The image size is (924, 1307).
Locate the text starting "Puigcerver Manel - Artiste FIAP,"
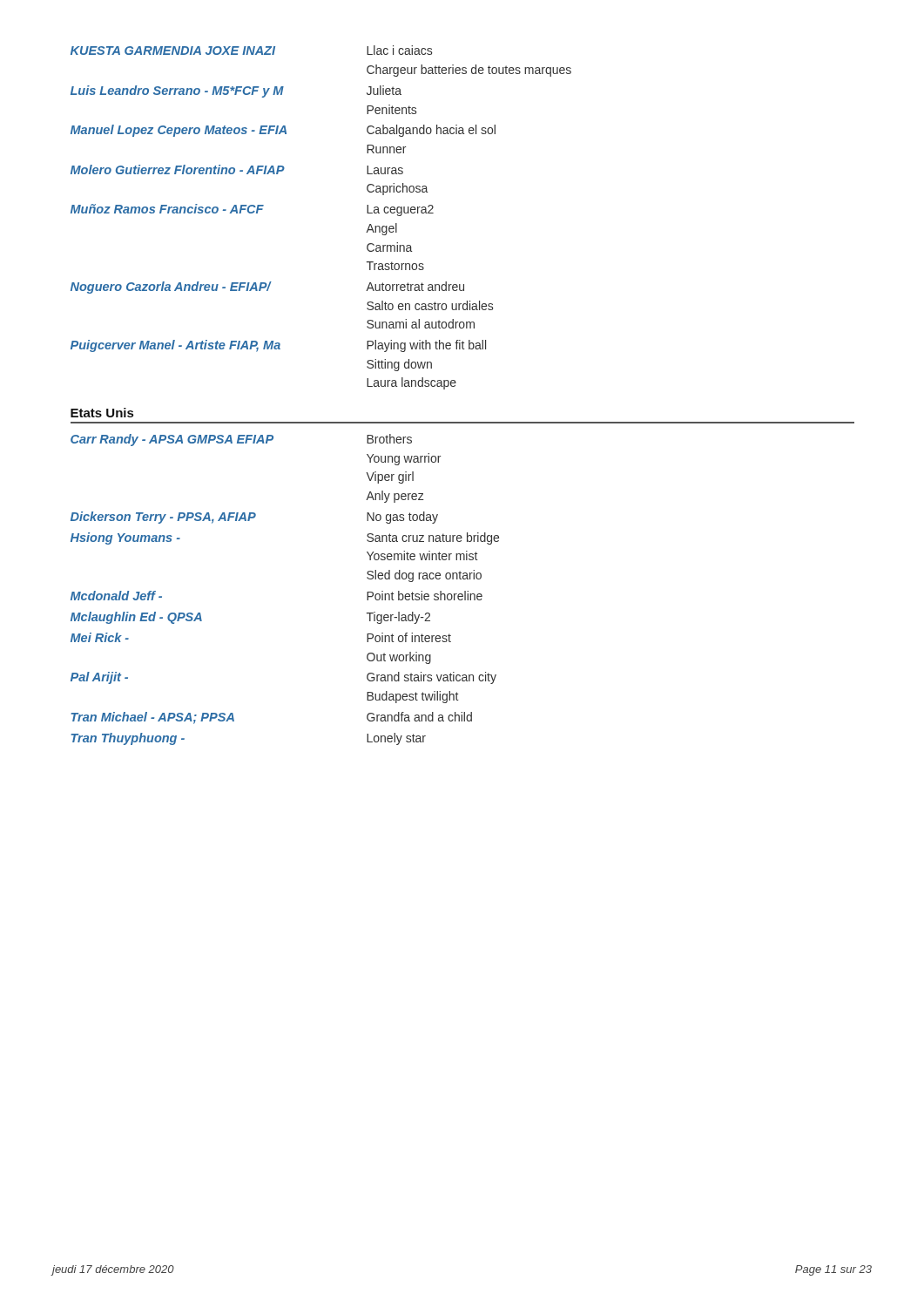175,345
